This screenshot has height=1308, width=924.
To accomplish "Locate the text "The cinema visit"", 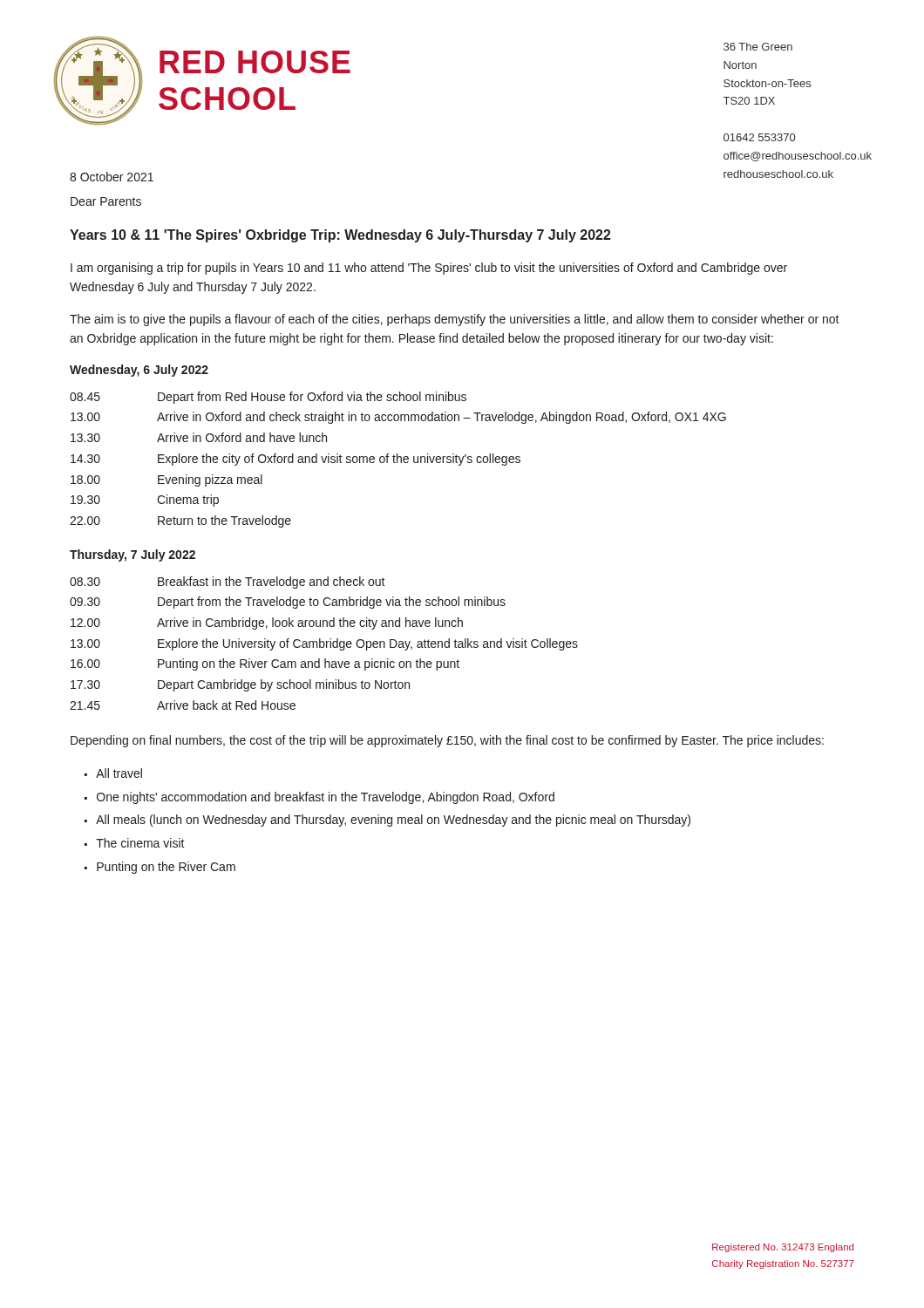I will (140, 843).
